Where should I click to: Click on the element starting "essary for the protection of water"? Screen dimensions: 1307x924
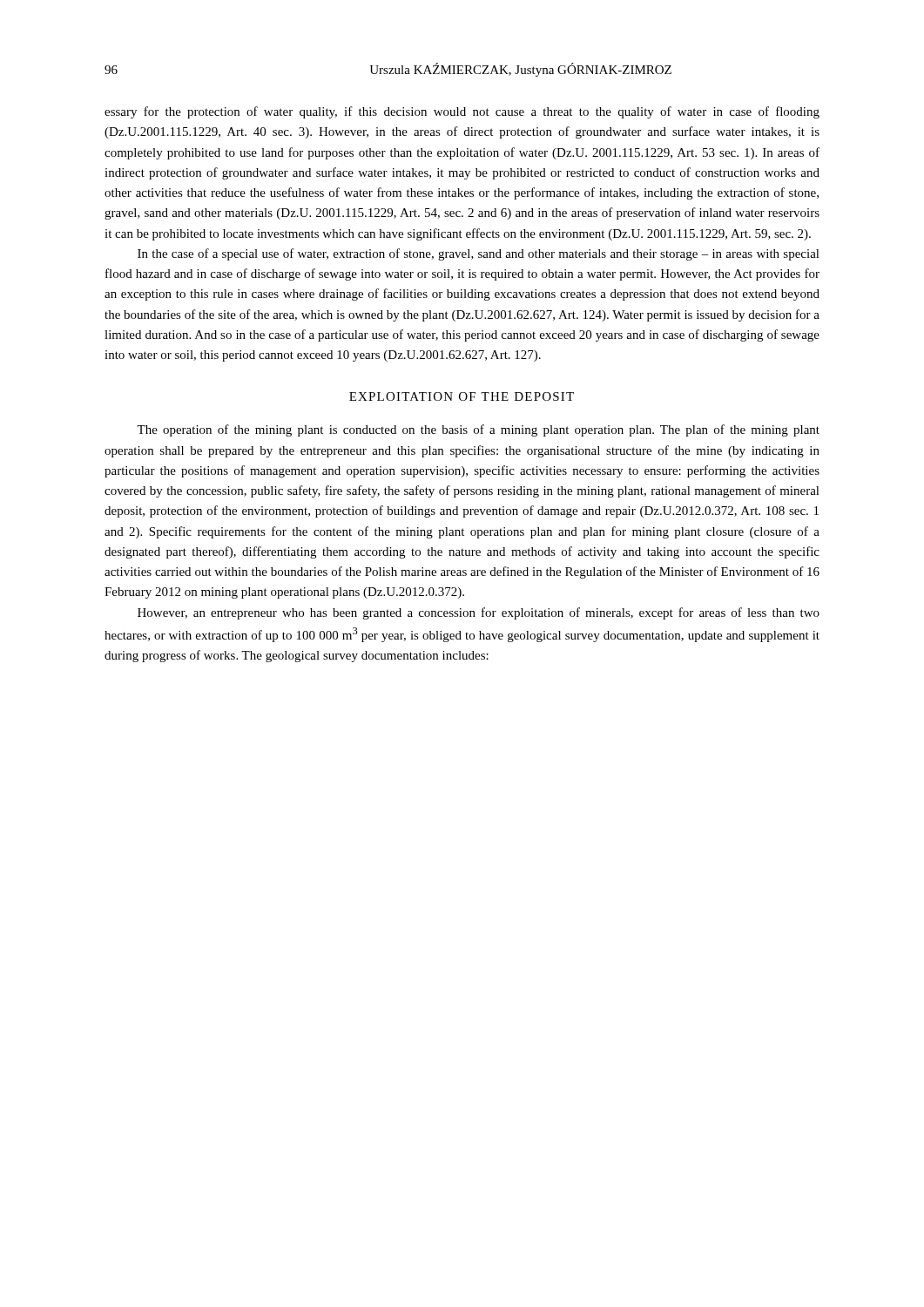click(462, 234)
